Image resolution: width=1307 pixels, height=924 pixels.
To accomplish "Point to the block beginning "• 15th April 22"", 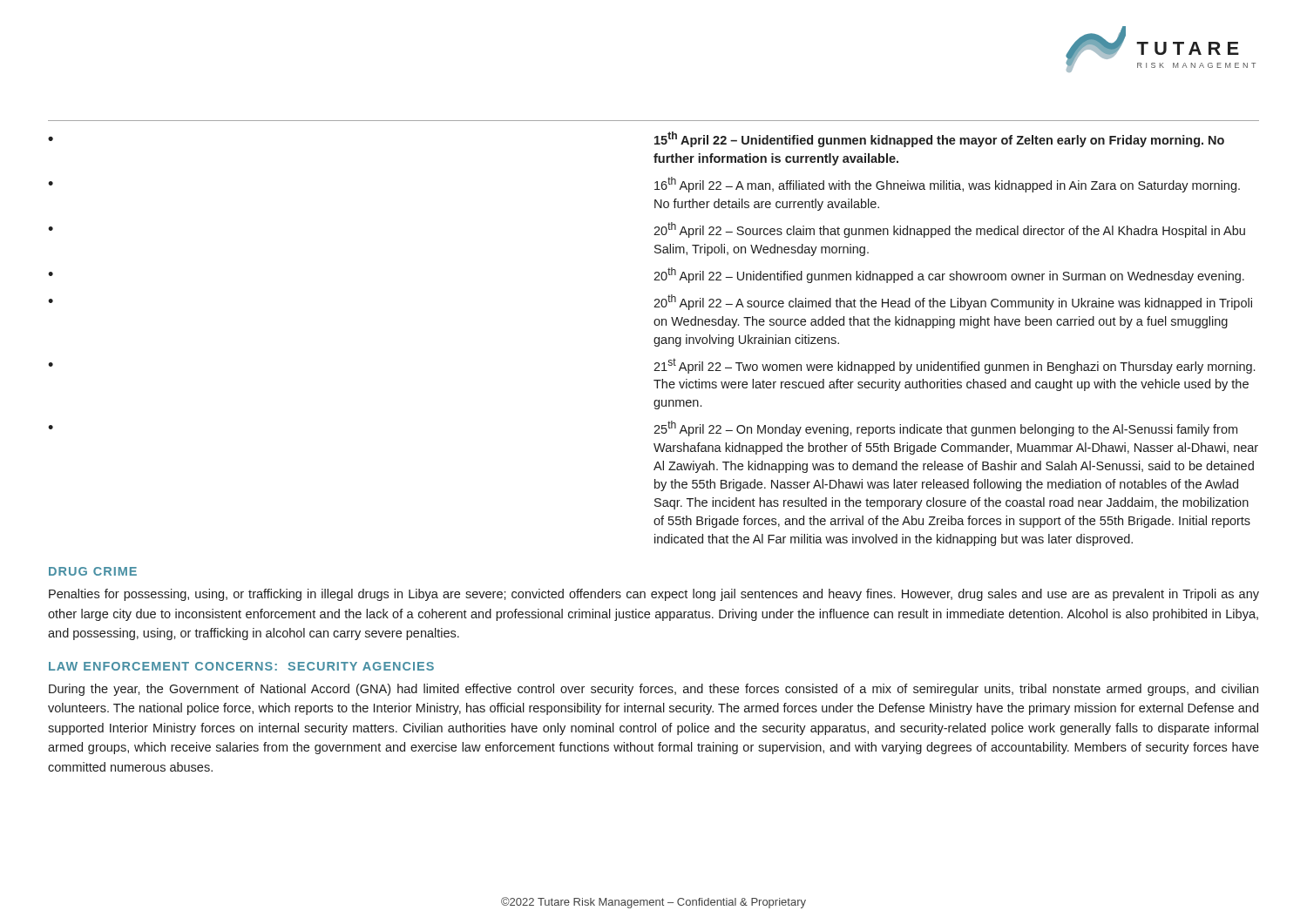I will (654, 148).
